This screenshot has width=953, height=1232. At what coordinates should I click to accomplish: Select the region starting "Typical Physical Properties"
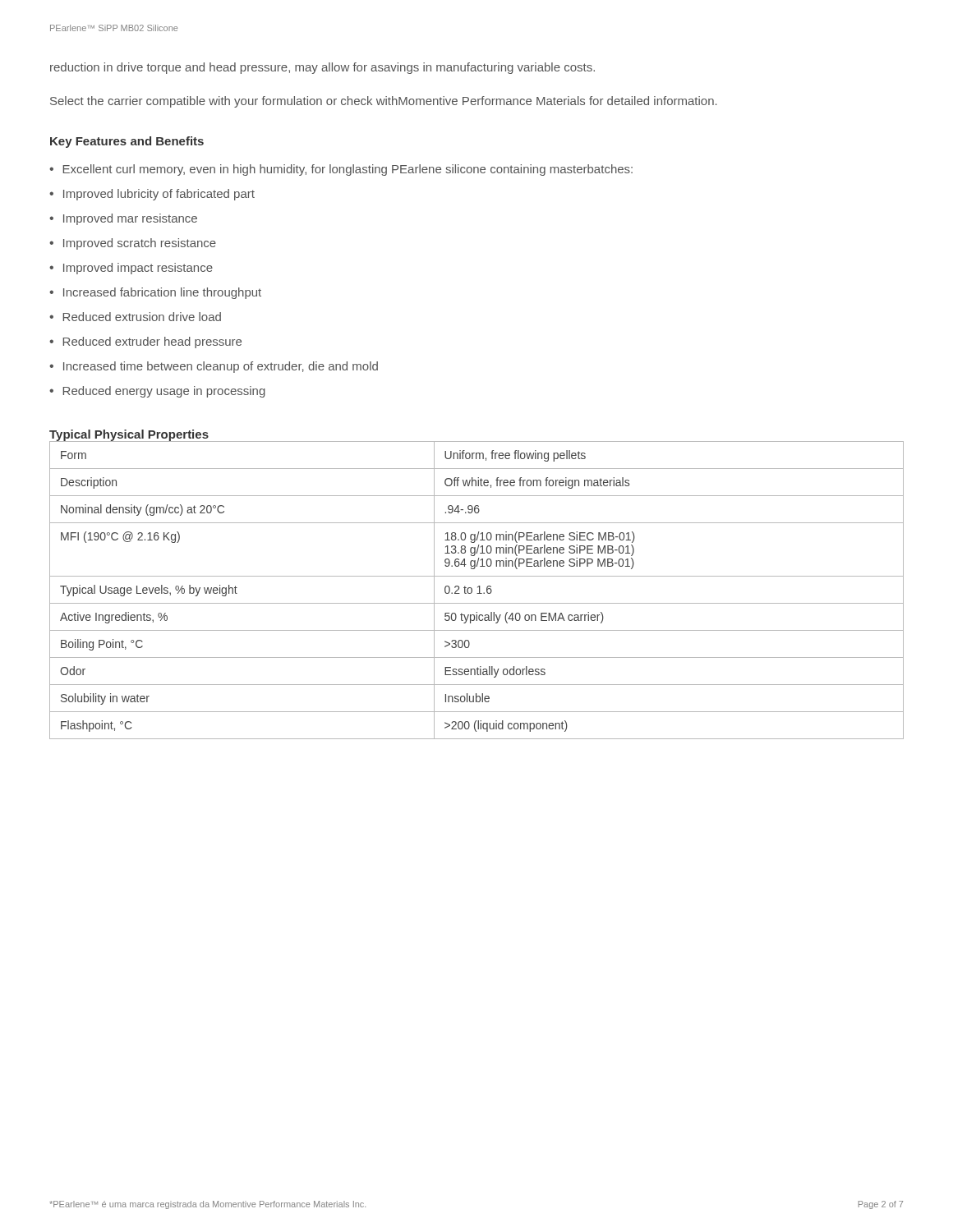129,434
